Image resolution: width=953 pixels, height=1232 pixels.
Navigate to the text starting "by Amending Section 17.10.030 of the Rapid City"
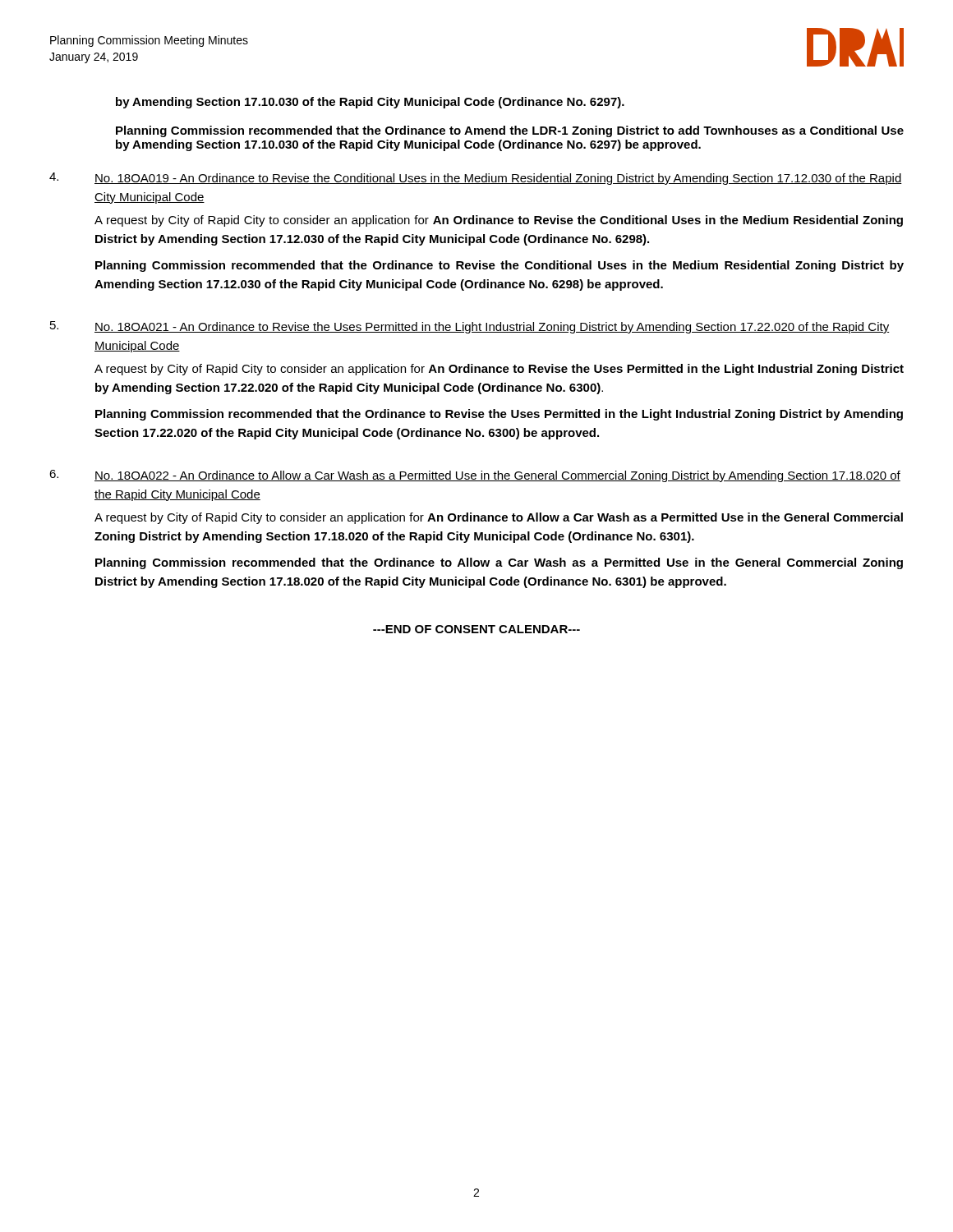click(x=370, y=101)
